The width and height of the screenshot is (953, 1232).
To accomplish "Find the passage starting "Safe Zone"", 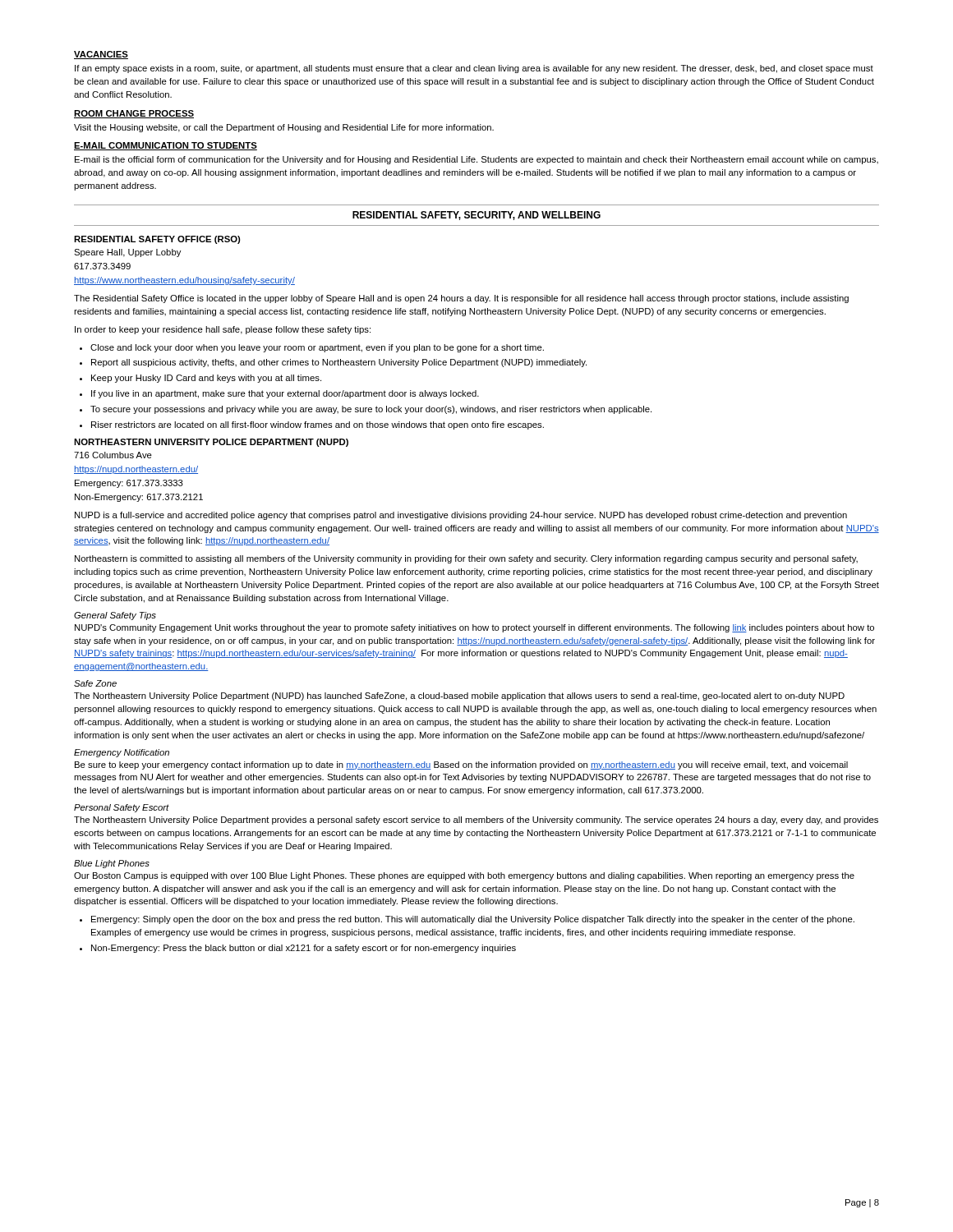I will point(95,683).
